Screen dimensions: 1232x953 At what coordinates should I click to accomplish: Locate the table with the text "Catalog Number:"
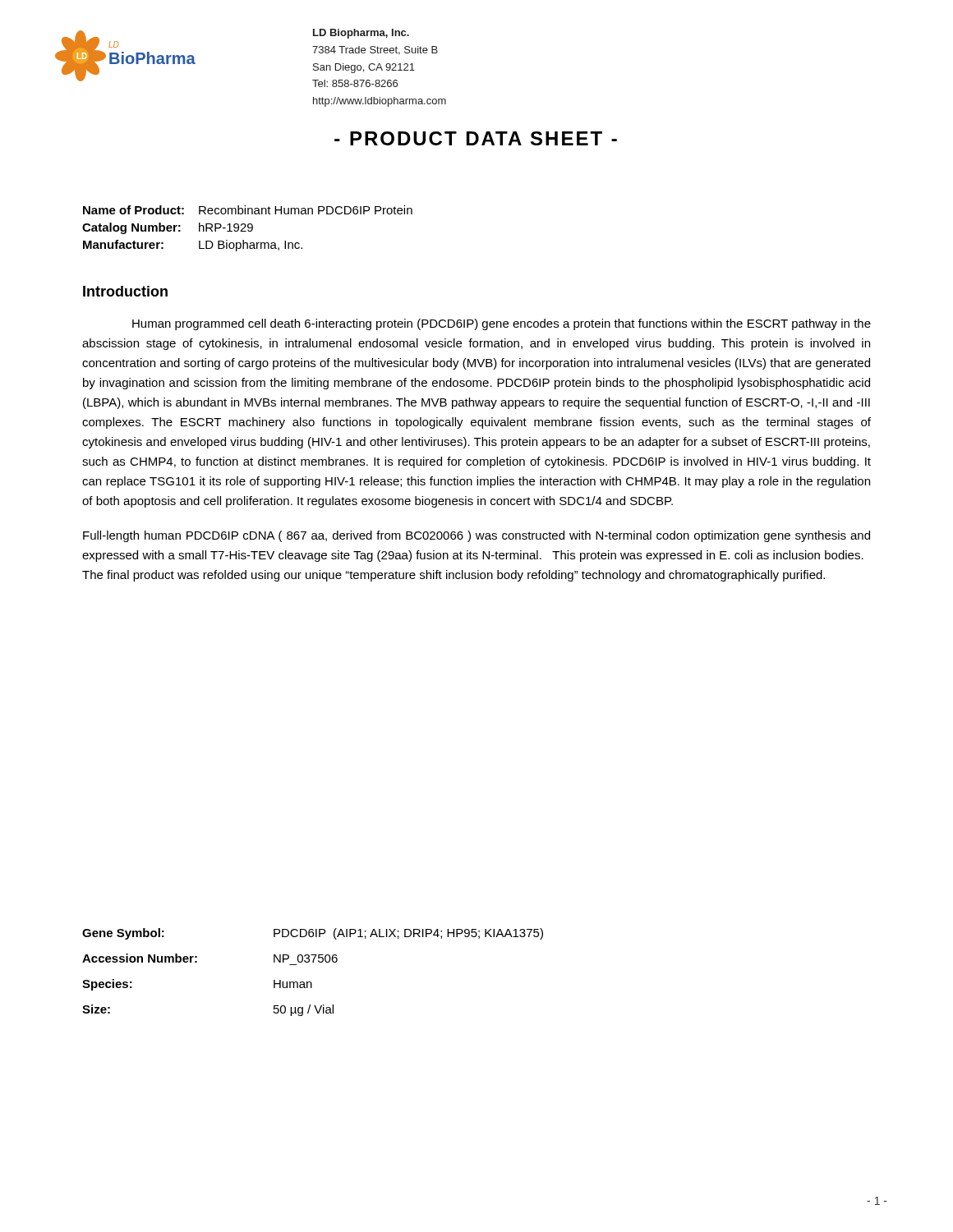pos(476,227)
